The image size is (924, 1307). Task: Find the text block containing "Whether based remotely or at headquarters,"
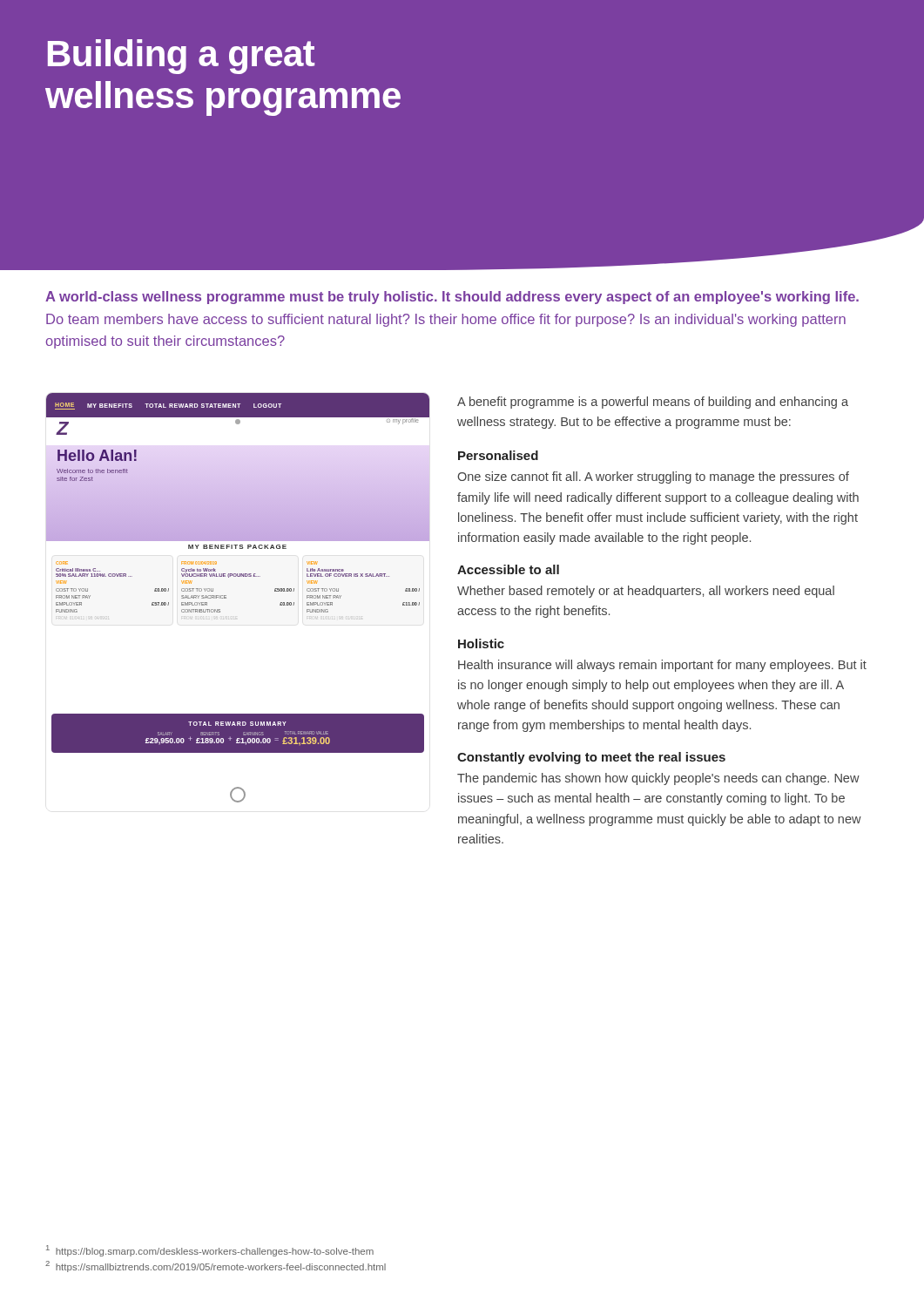646,601
